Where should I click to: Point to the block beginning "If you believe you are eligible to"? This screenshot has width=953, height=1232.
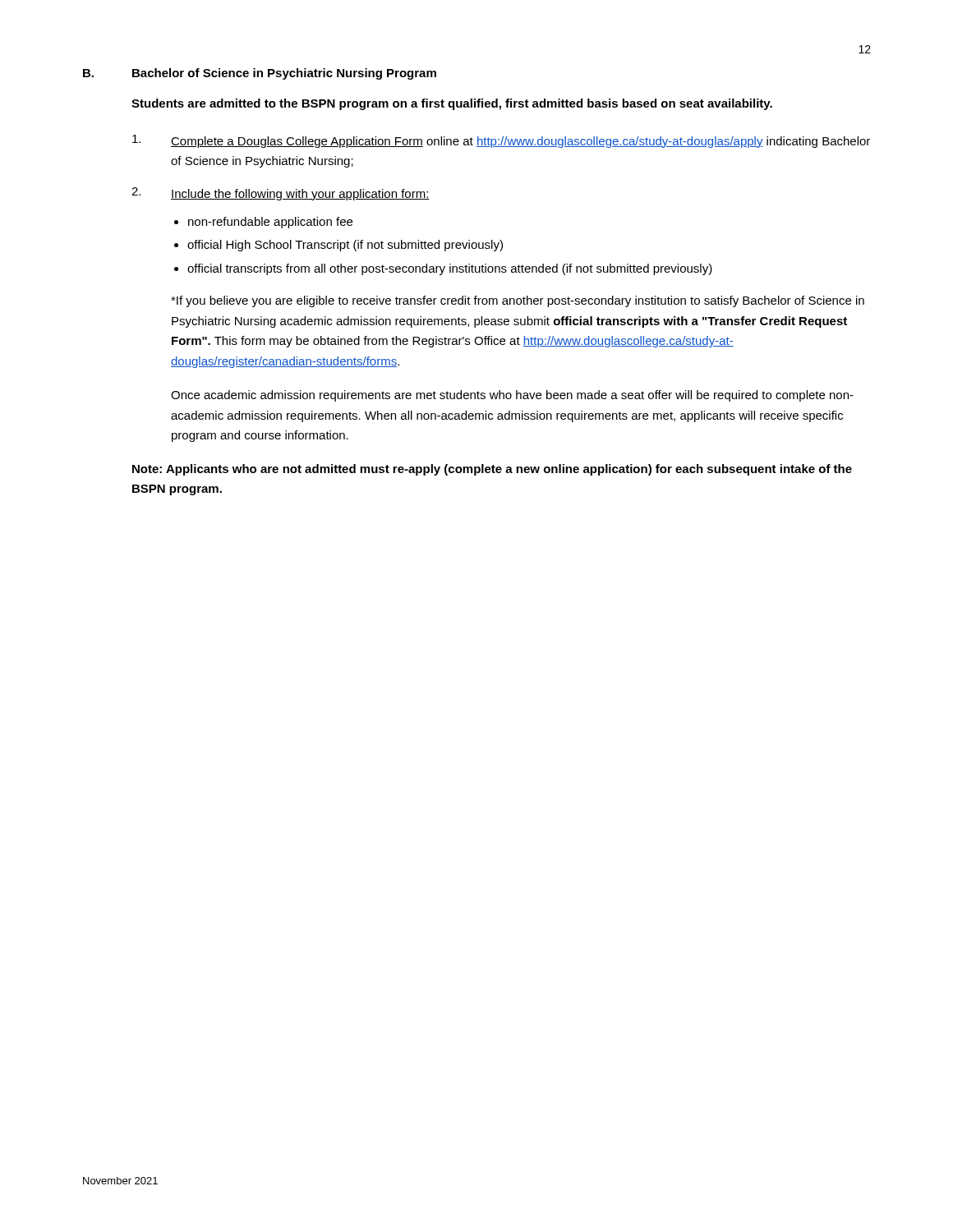[518, 330]
